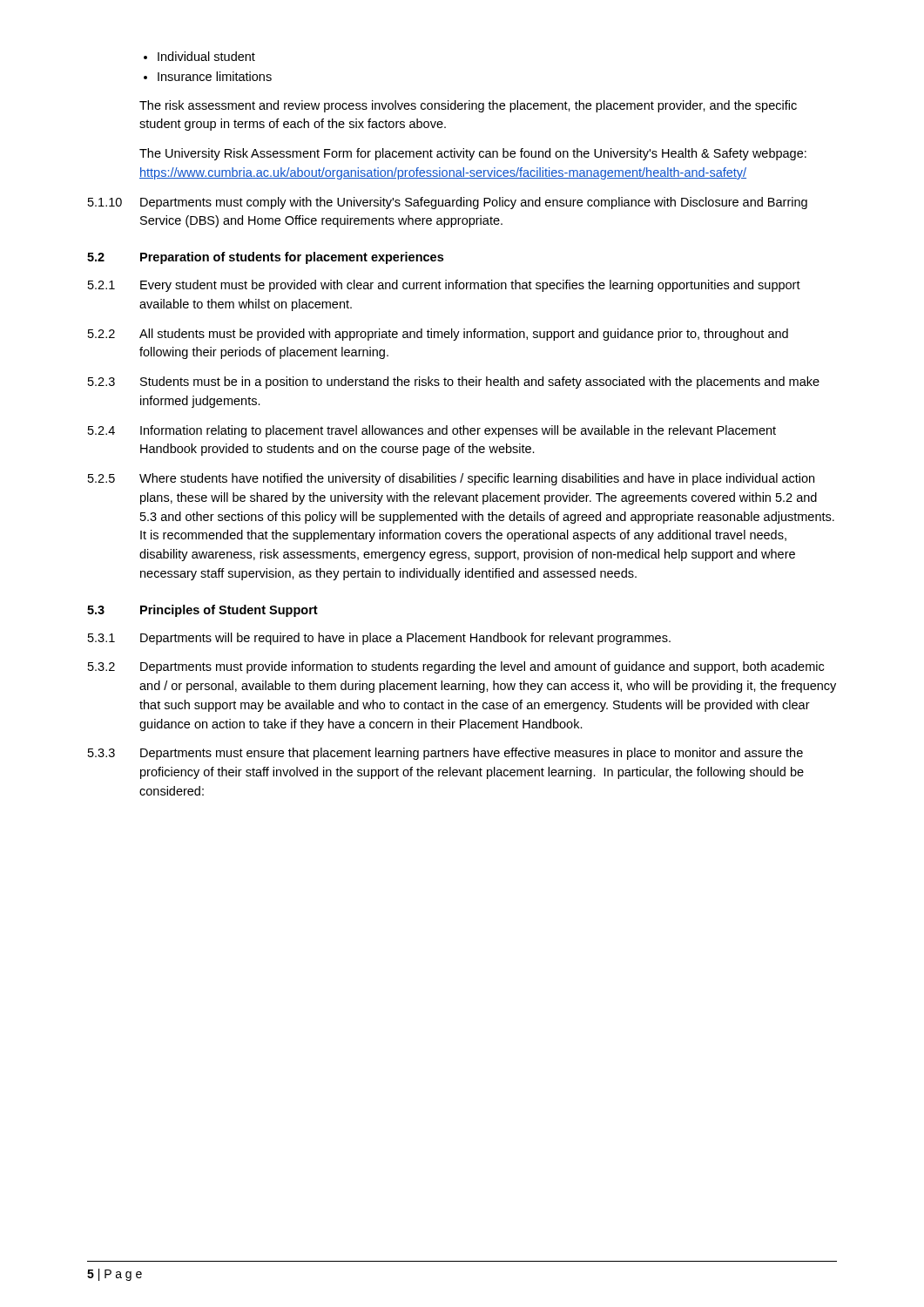The width and height of the screenshot is (924, 1307).
Task: Locate the text block that says "3.1 Departments will be required to have"
Action: point(462,638)
